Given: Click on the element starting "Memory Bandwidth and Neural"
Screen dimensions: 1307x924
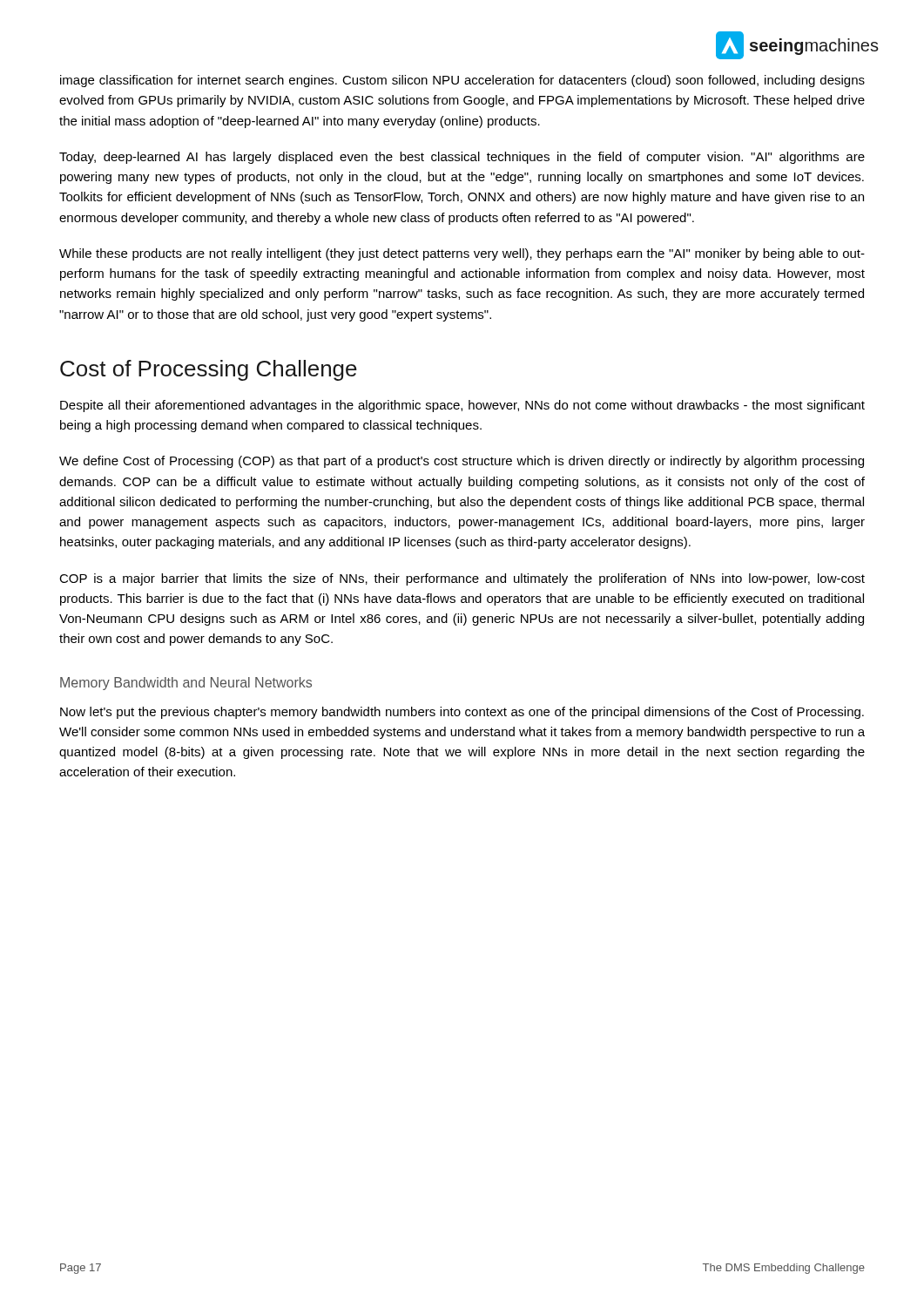Looking at the screenshot, I should tap(186, 682).
